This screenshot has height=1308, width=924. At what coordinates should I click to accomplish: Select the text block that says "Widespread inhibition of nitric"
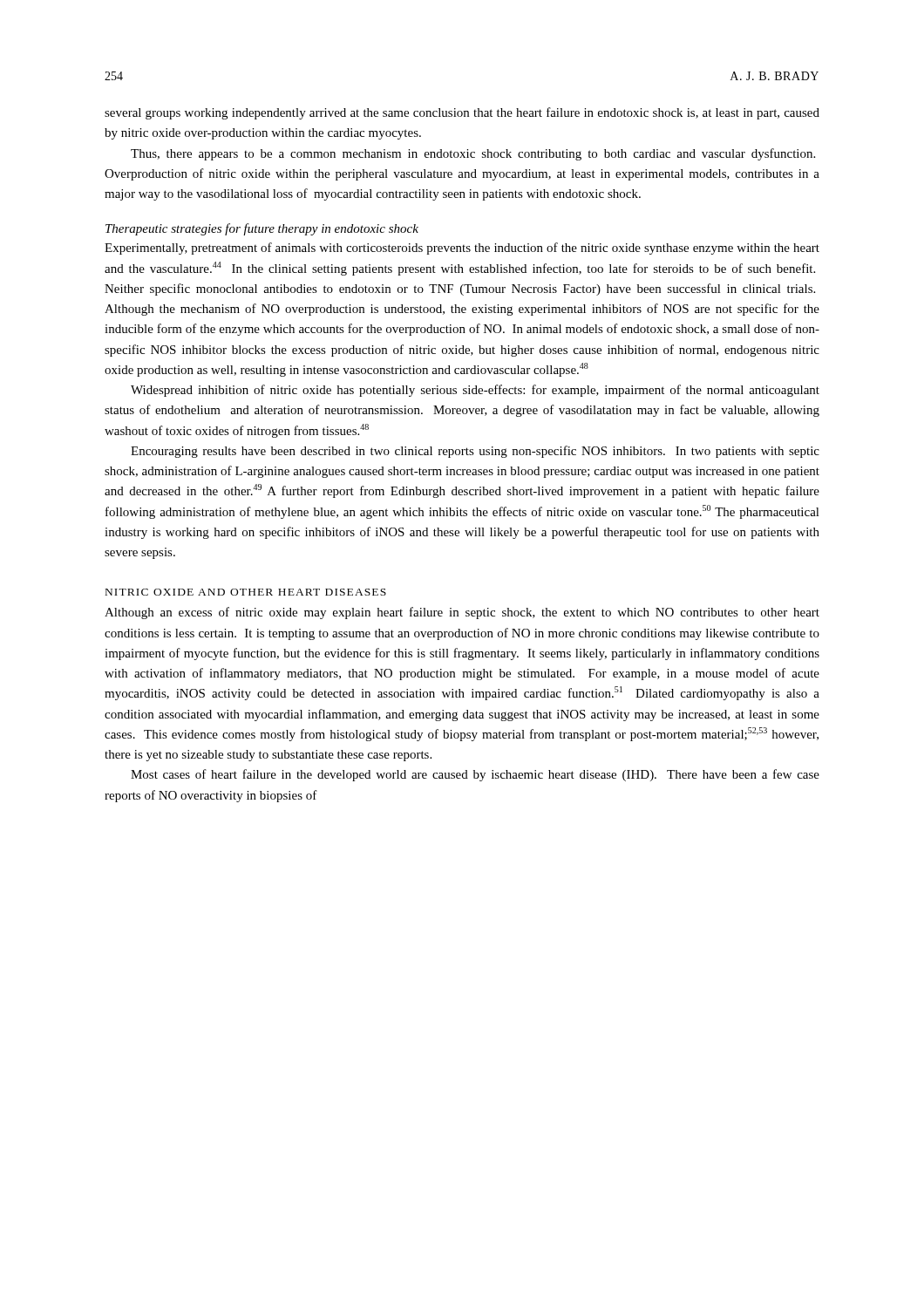tap(462, 411)
